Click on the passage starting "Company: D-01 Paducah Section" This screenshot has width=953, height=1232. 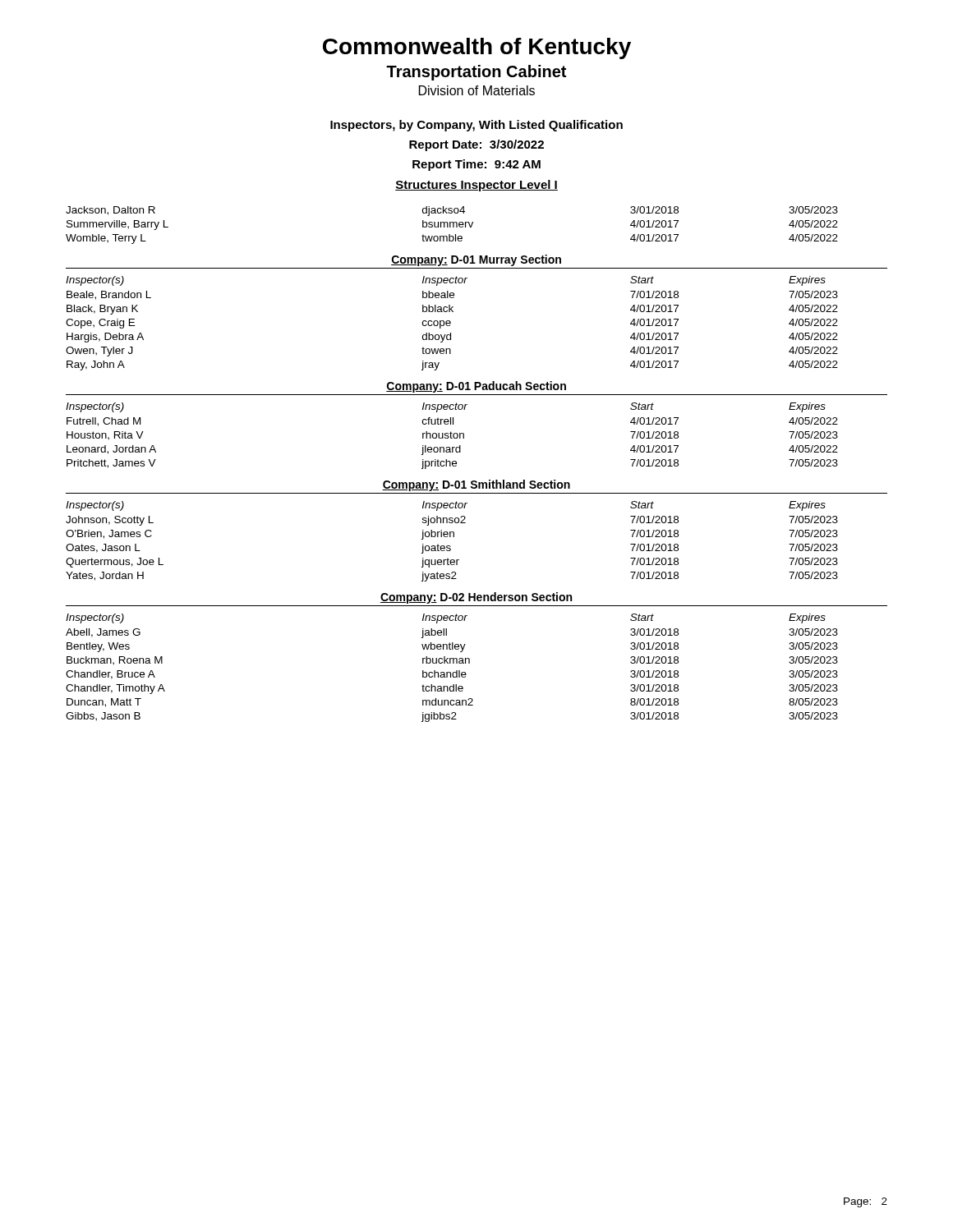pos(476,386)
